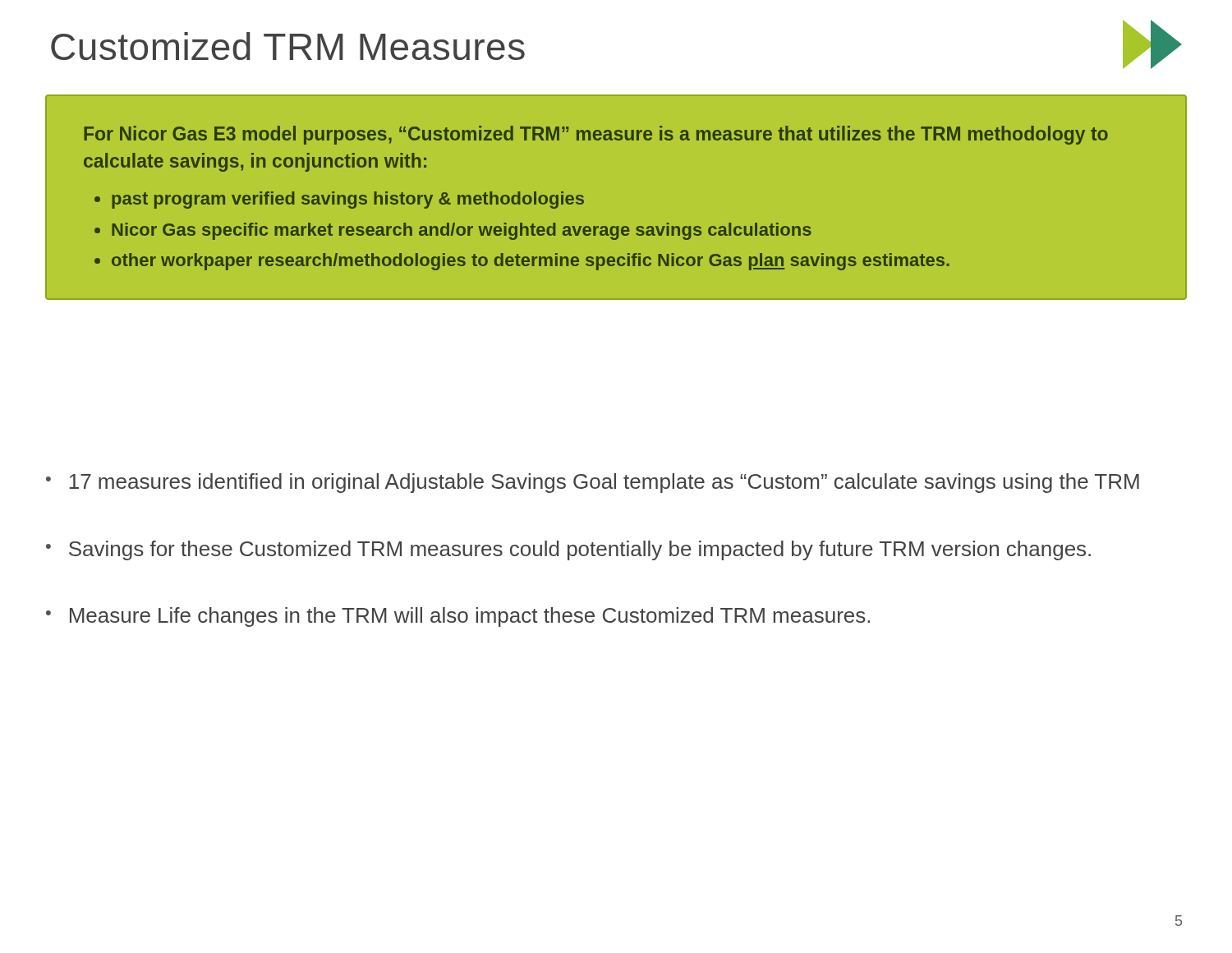The image size is (1232, 953).
Task: Find the list item that says "• Measure Life changes in"
Action: point(459,616)
